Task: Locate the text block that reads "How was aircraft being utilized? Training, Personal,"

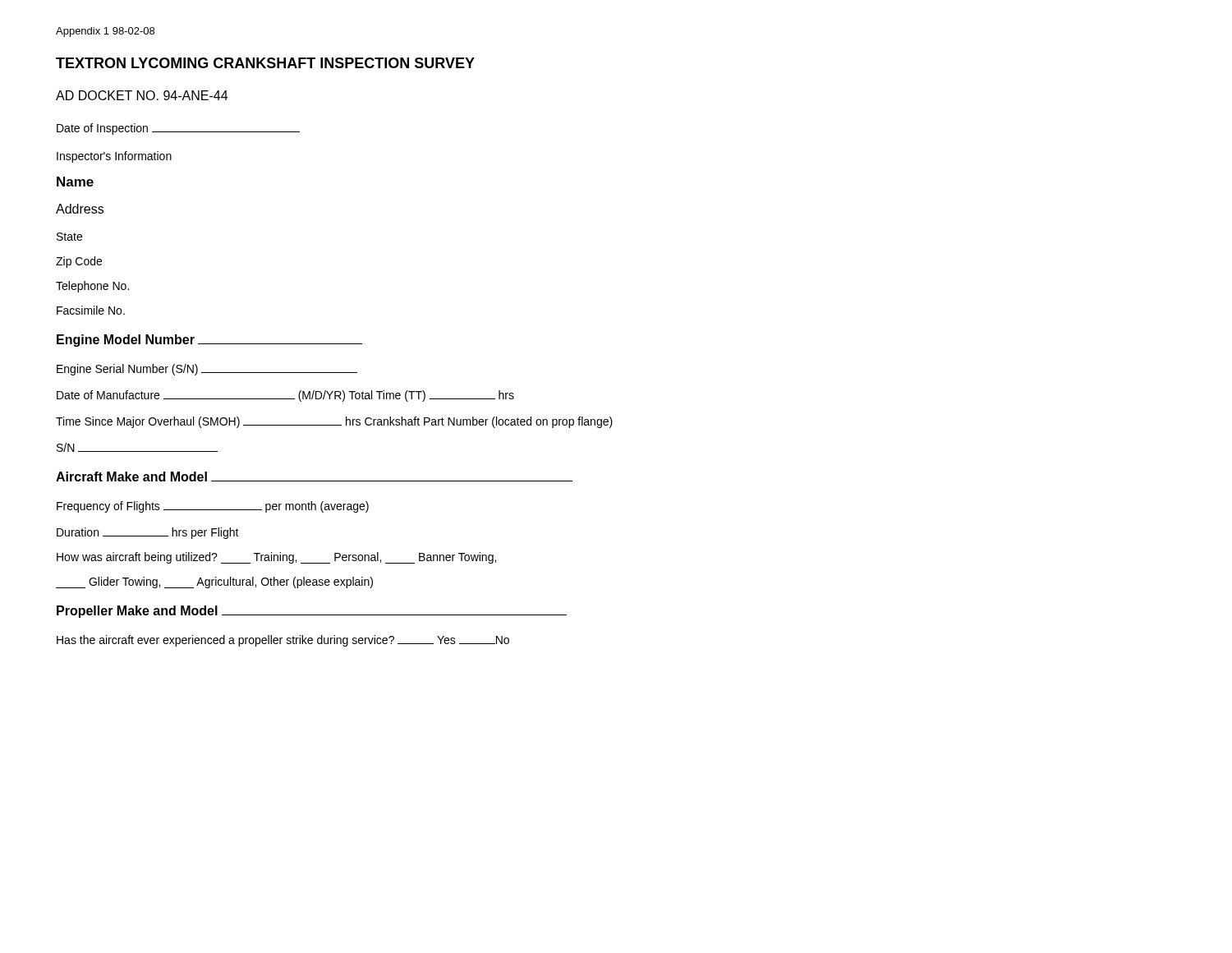Action: 277,557
